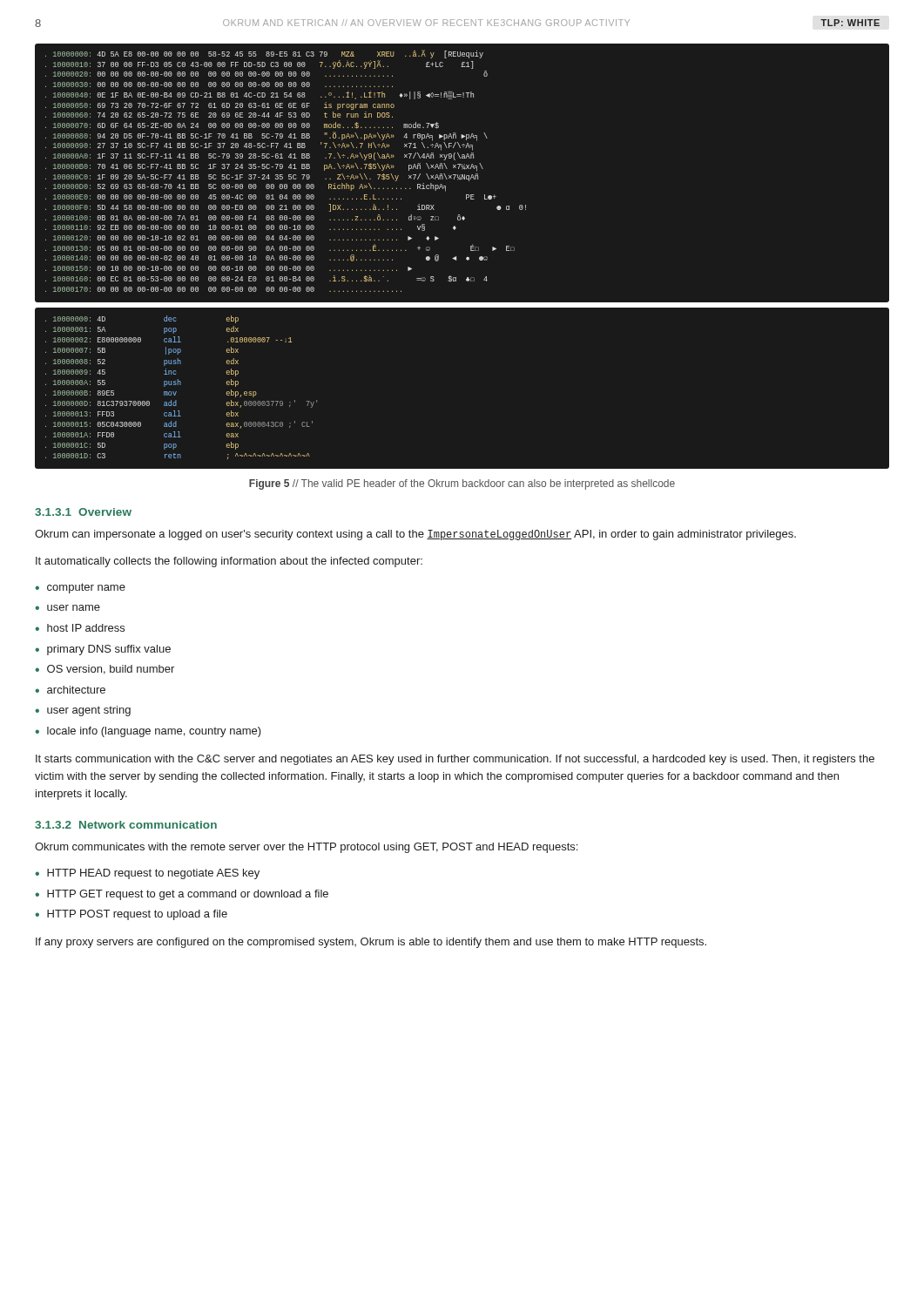Find the text starting "•HTTP GET request"
This screenshot has height=1307, width=924.
click(182, 895)
